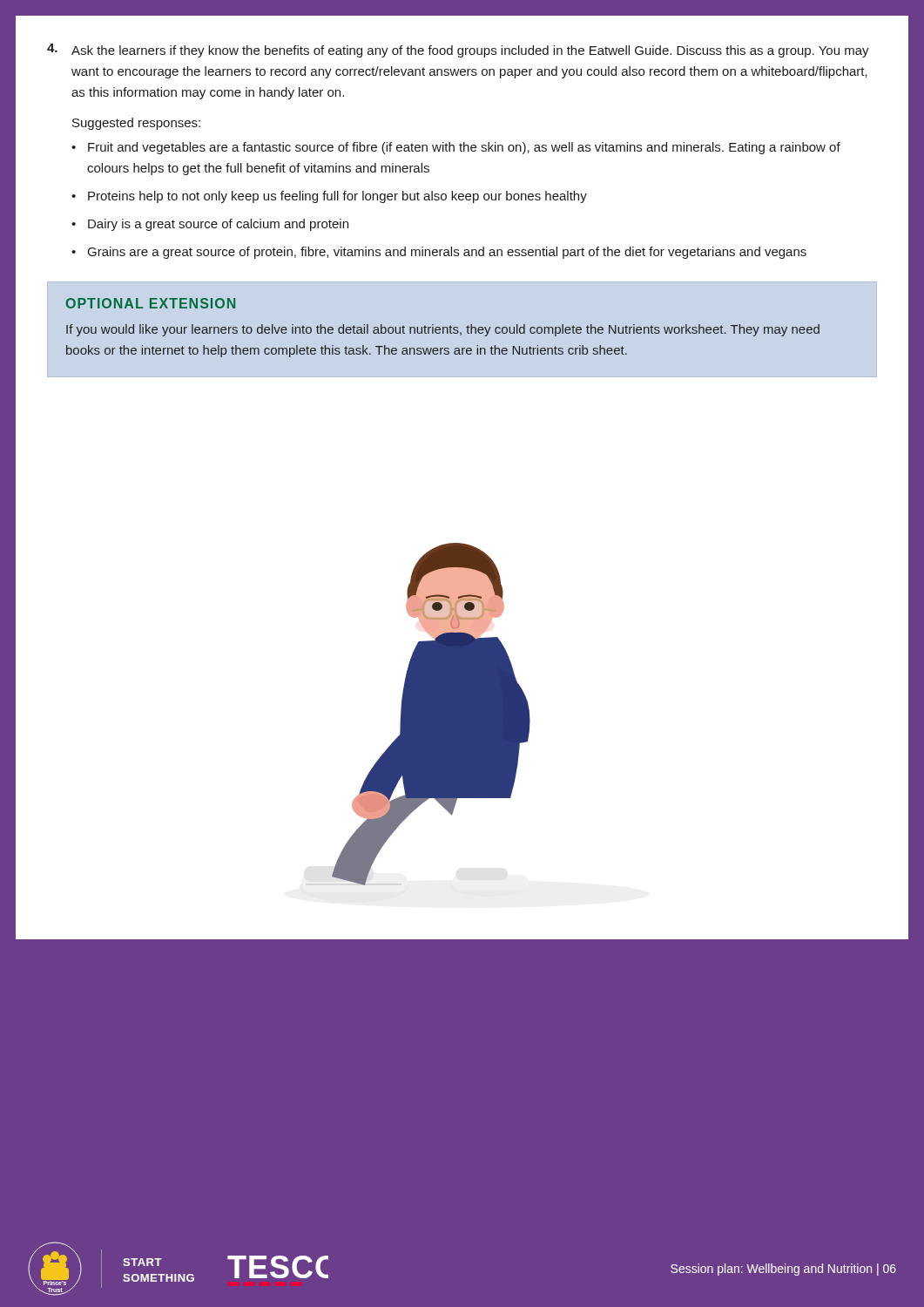Locate the block of text that opens with "4. Ask the"

click(x=462, y=71)
